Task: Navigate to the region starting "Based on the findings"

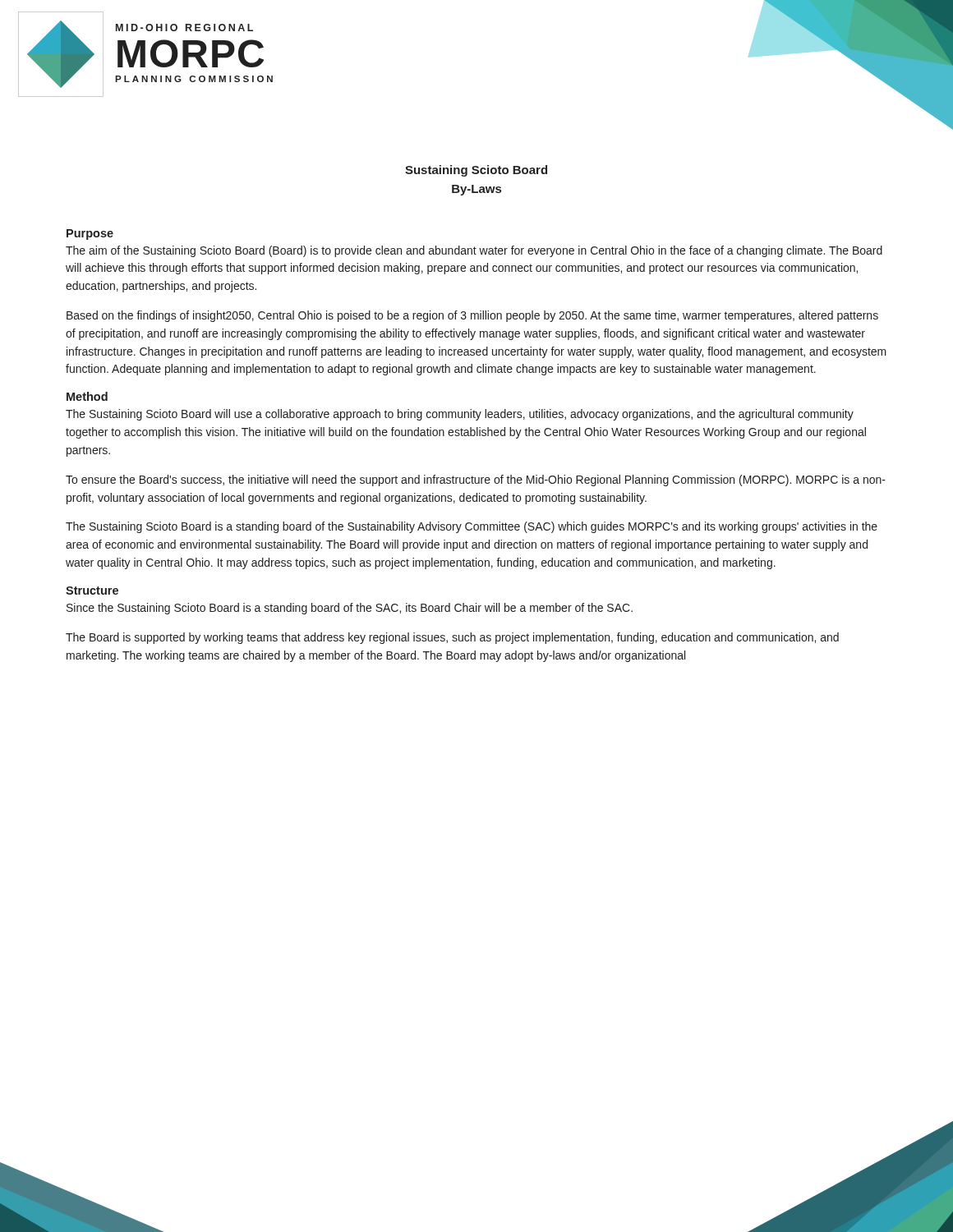Action: coord(476,342)
